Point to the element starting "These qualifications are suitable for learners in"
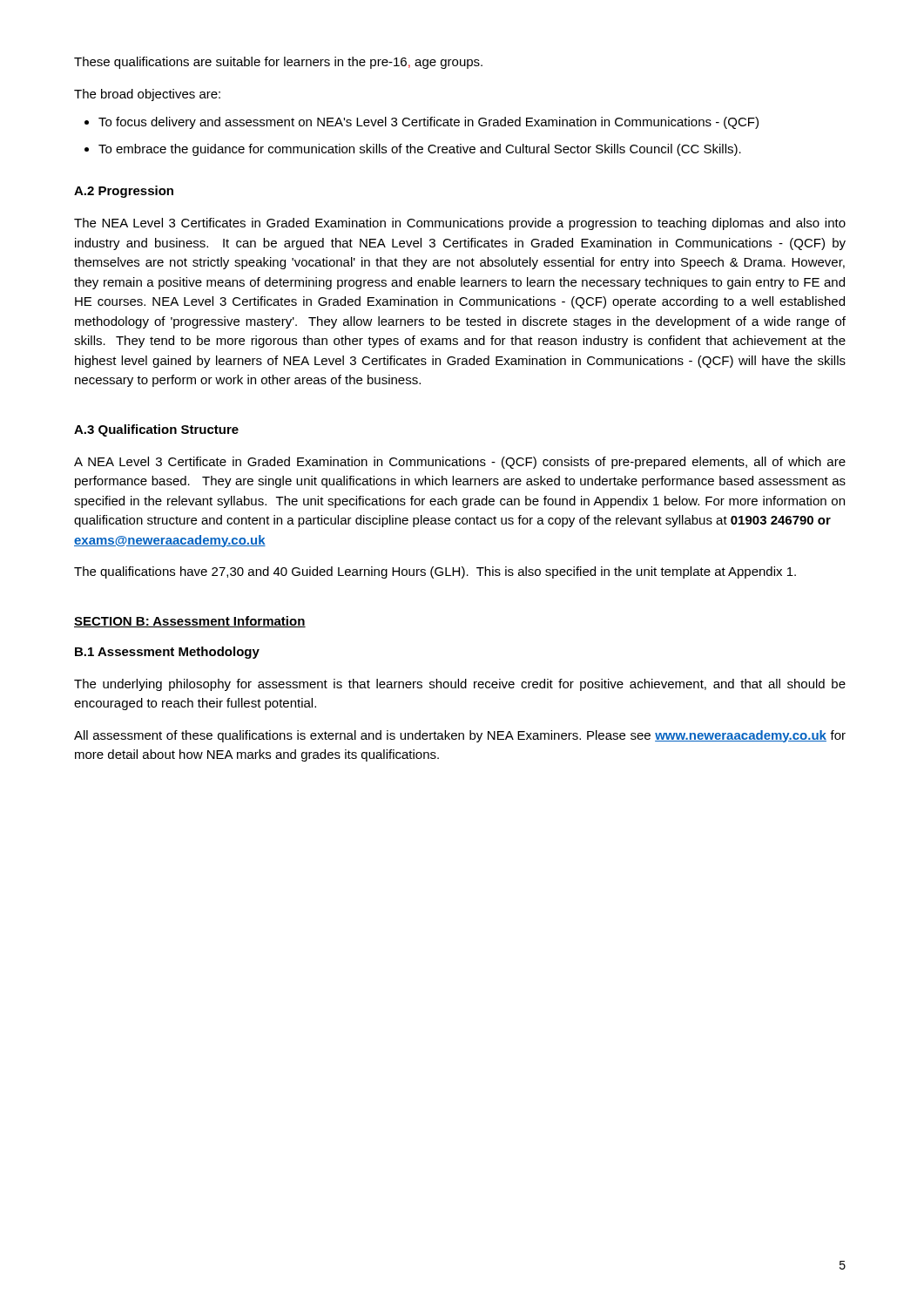Screen dimensions: 1307x924 click(279, 61)
